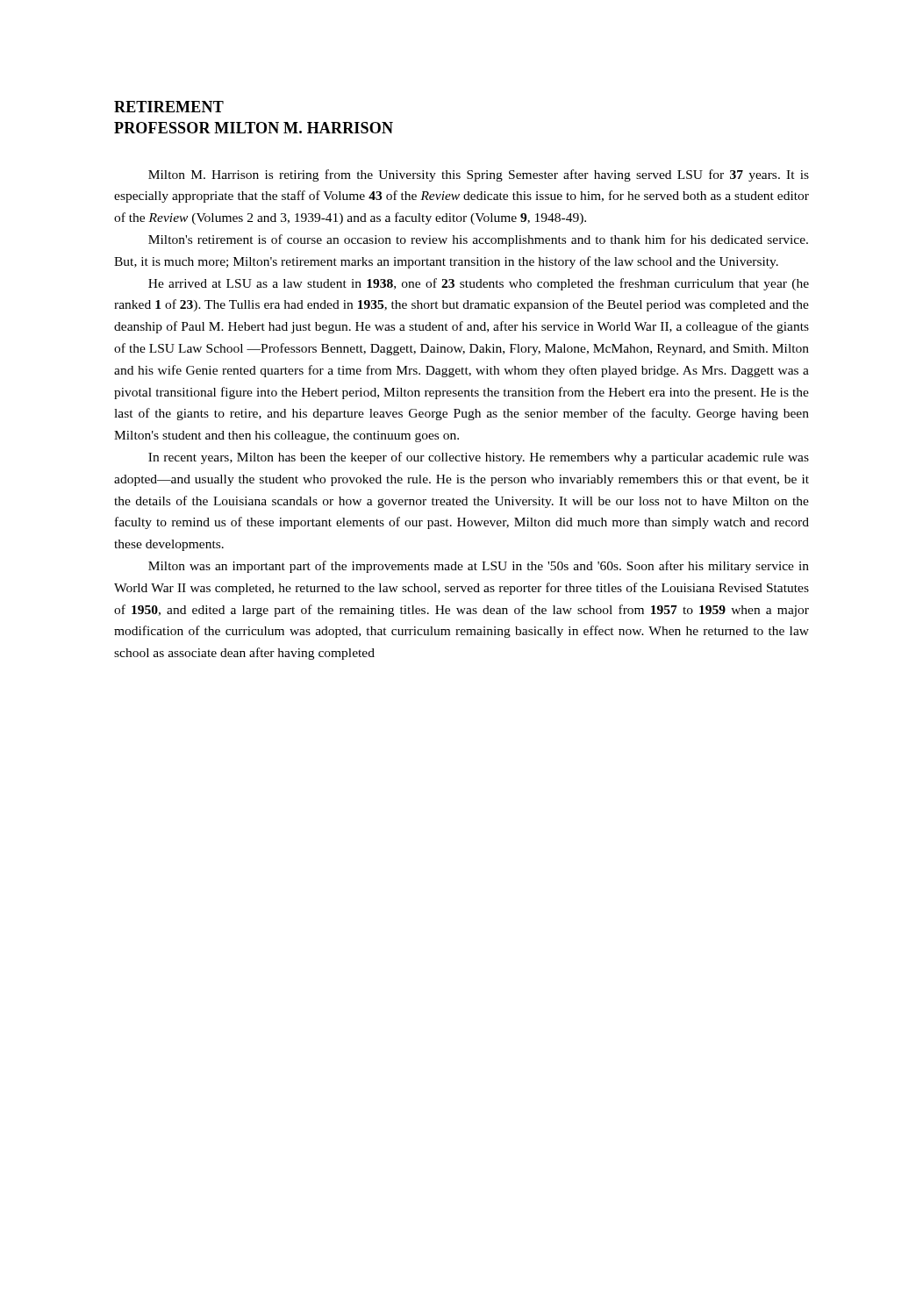Click on the text block with the text "Milton's retirement is"
This screenshot has height=1316, width=923.
coord(462,251)
